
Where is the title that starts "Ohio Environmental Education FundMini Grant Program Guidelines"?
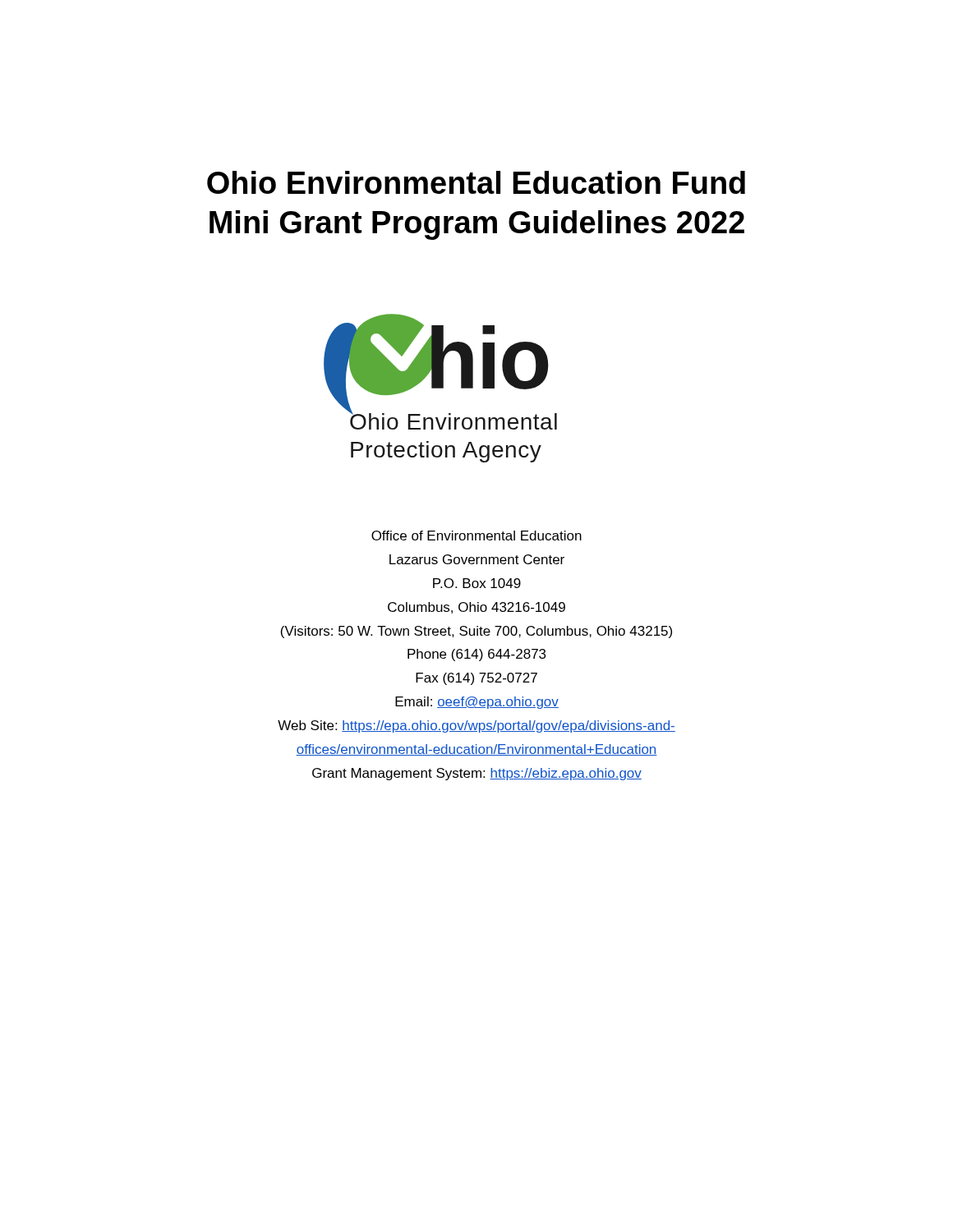(x=476, y=203)
